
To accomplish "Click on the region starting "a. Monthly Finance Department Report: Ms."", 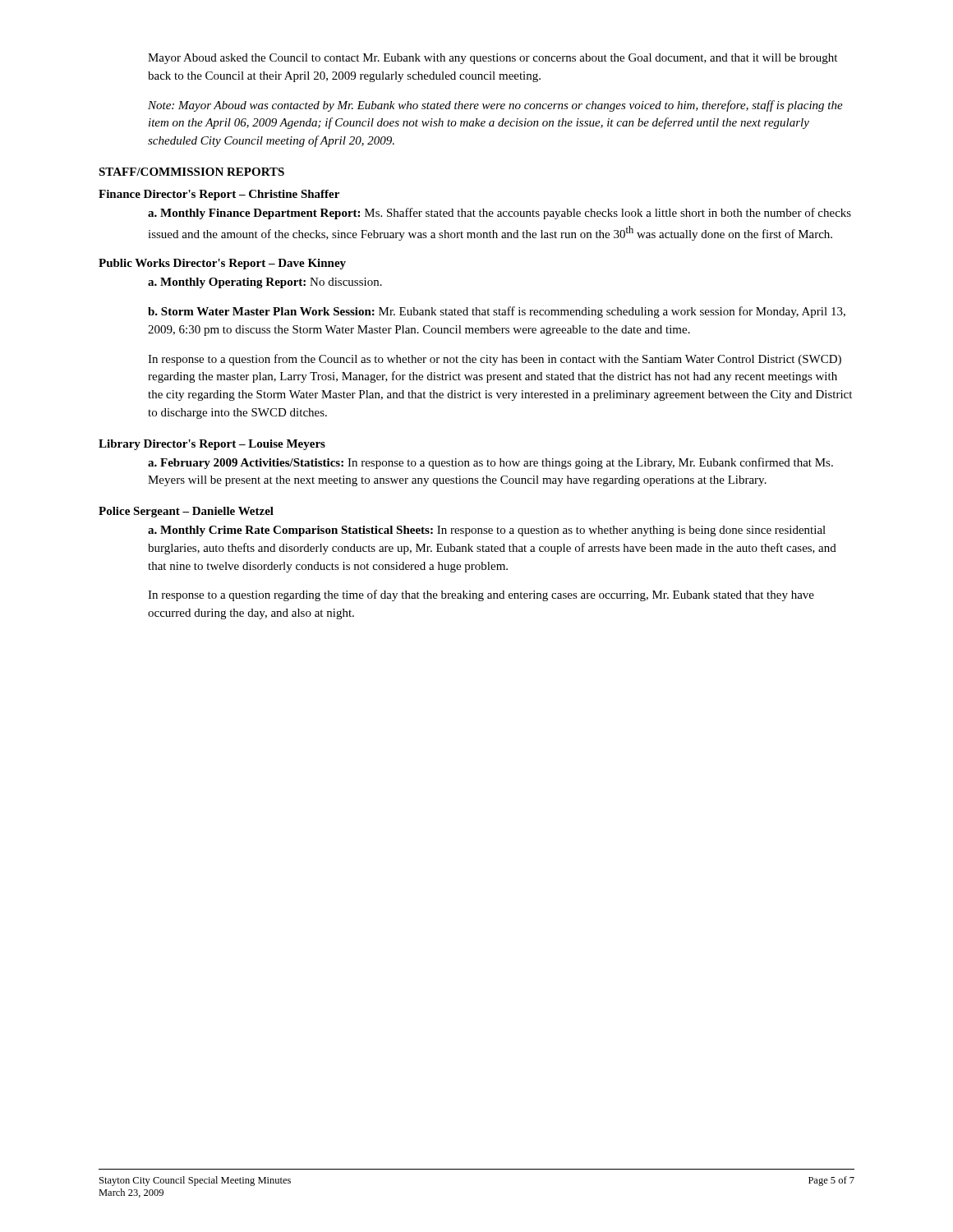I will 501,224.
